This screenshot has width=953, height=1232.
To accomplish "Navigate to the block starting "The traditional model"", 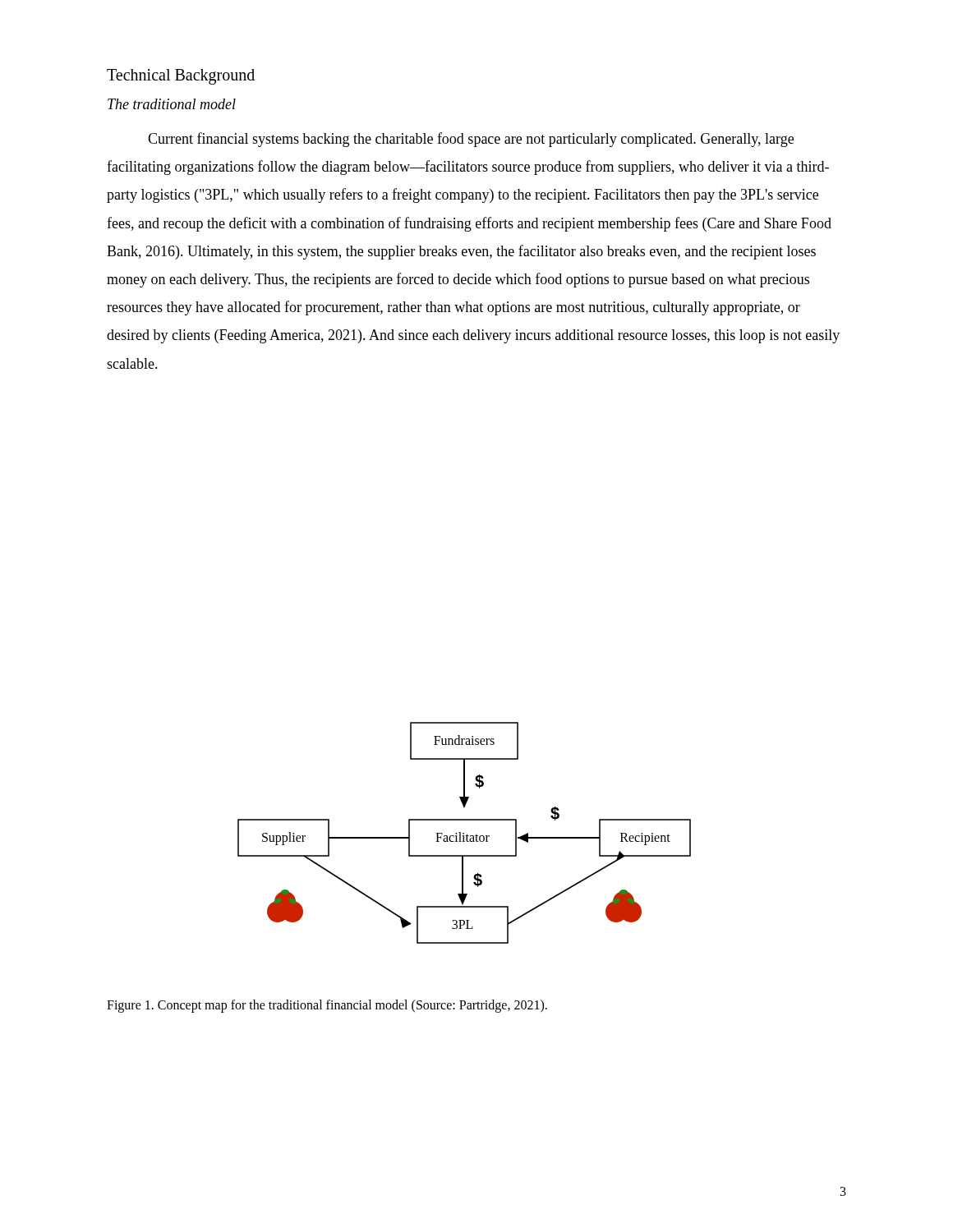I will (171, 104).
